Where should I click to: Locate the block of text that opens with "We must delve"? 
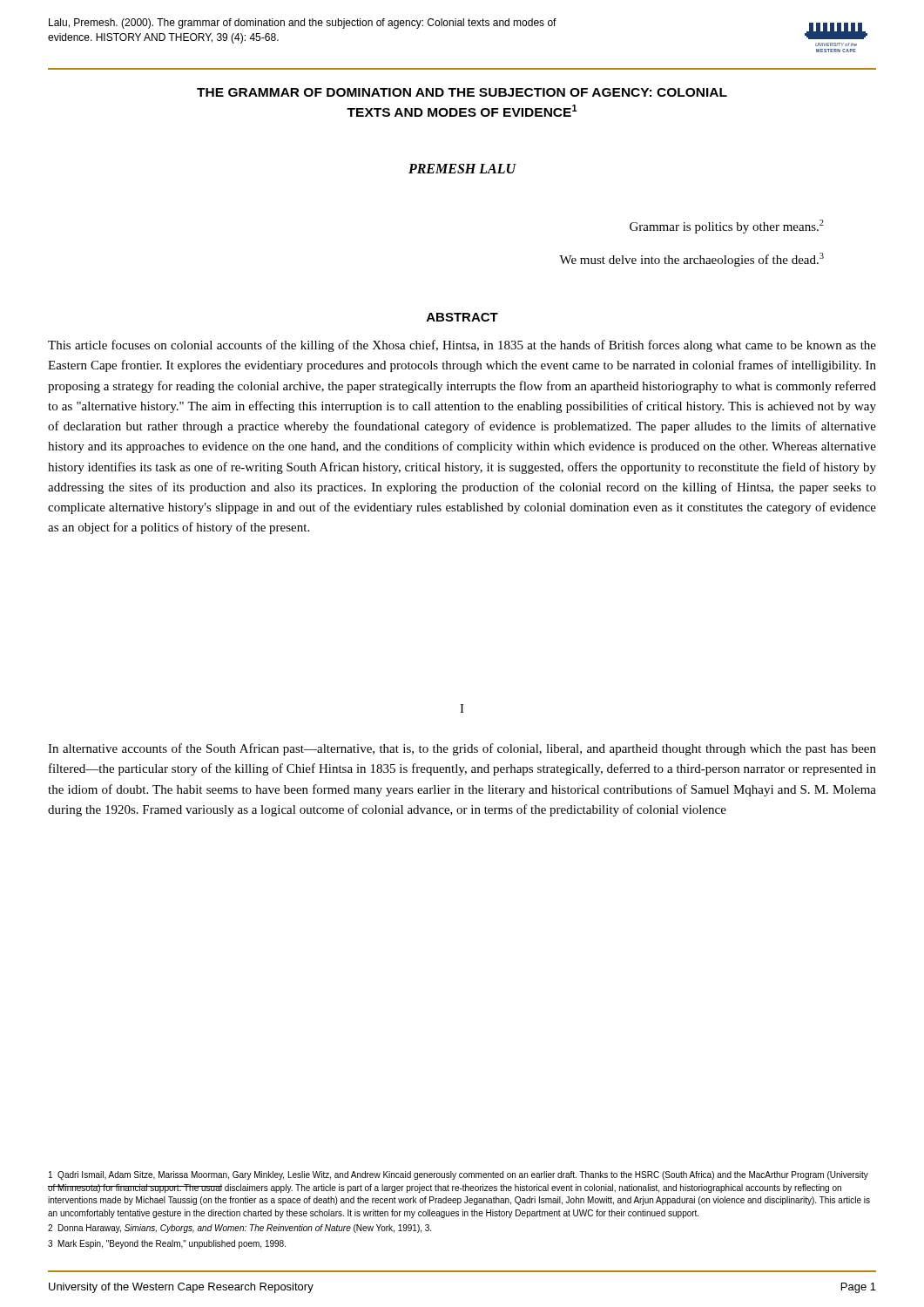click(692, 259)
